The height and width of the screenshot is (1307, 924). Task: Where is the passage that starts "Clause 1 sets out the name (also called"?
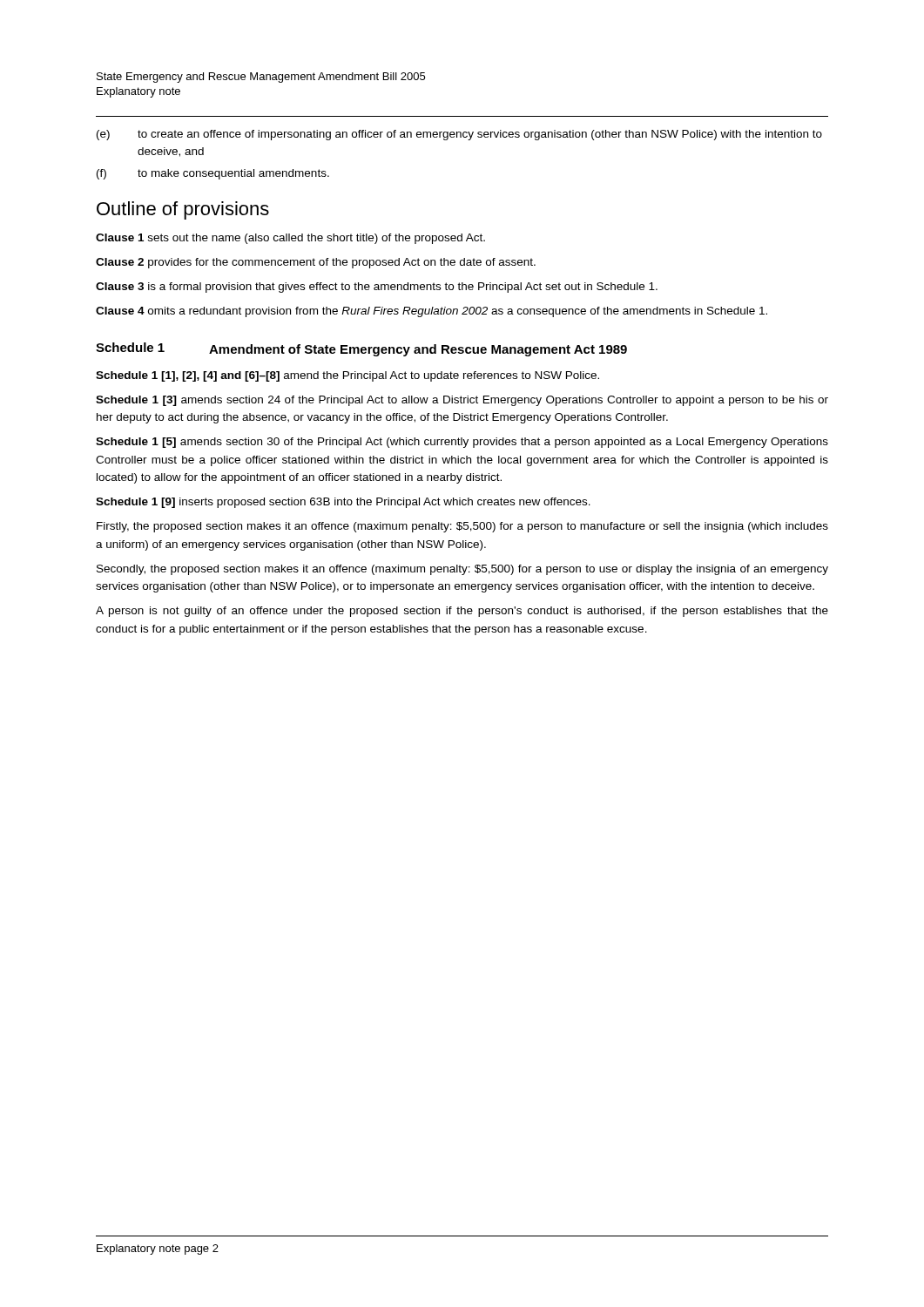(291, 237)
